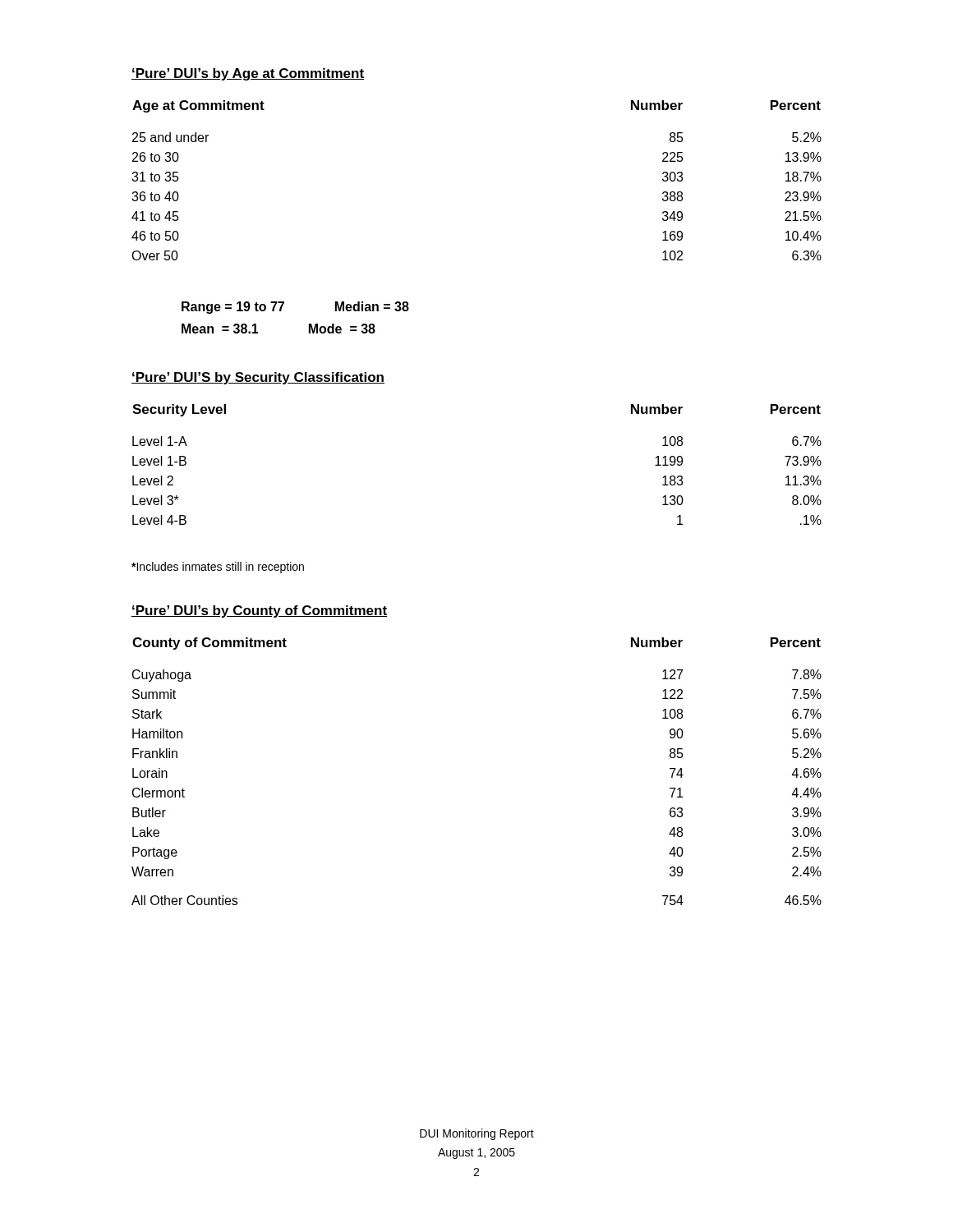Locate the text "‘Pure’ DUI’S by Security Classification"
The width and height of the screenshot is (953, 1232).
(x=258, y=378)
